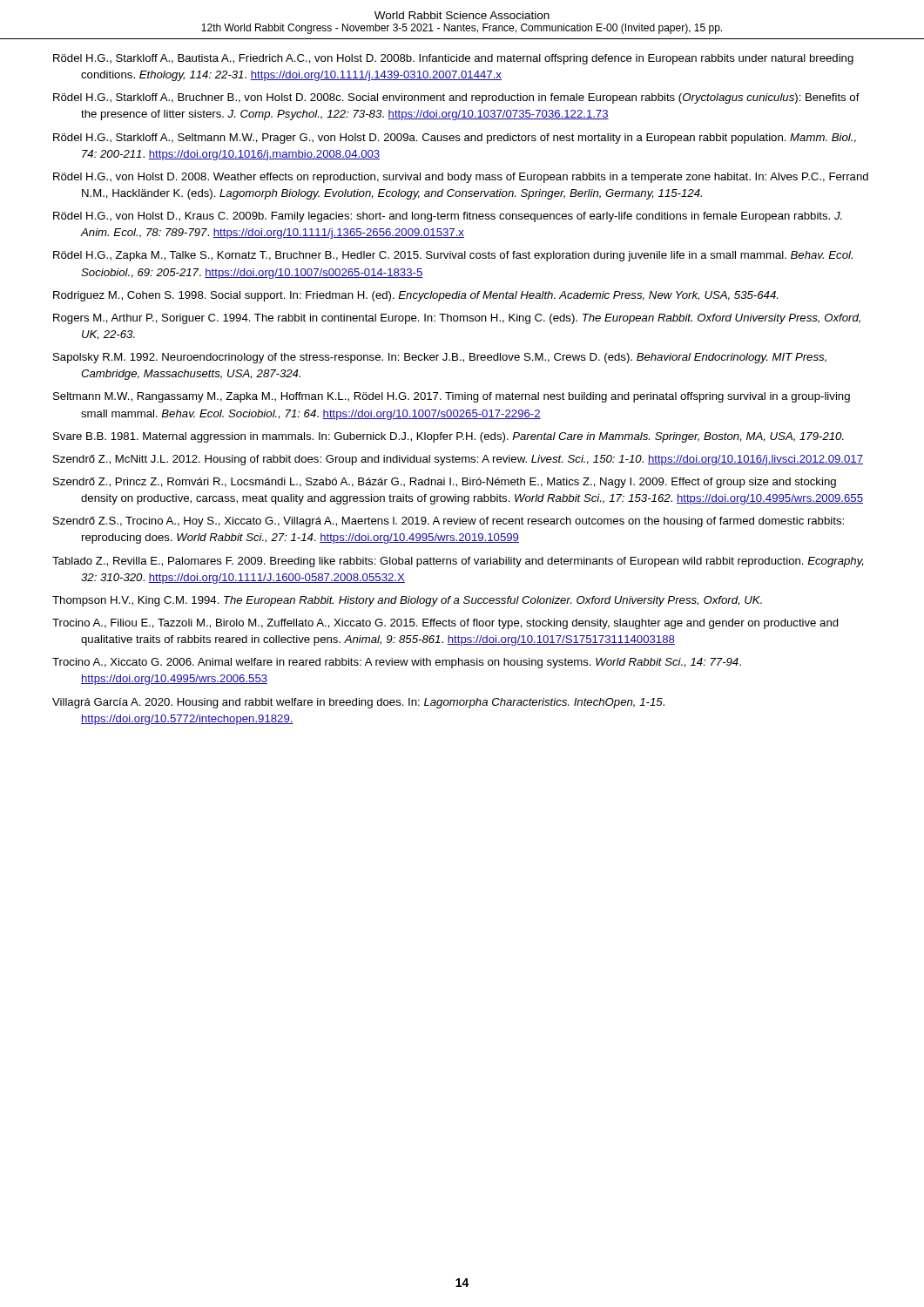Select the list item containing "Rödel H.G., Starkloff A., Seltmann M.W.,"
This screenshot has height=1307, width=924.
(455, 145)
